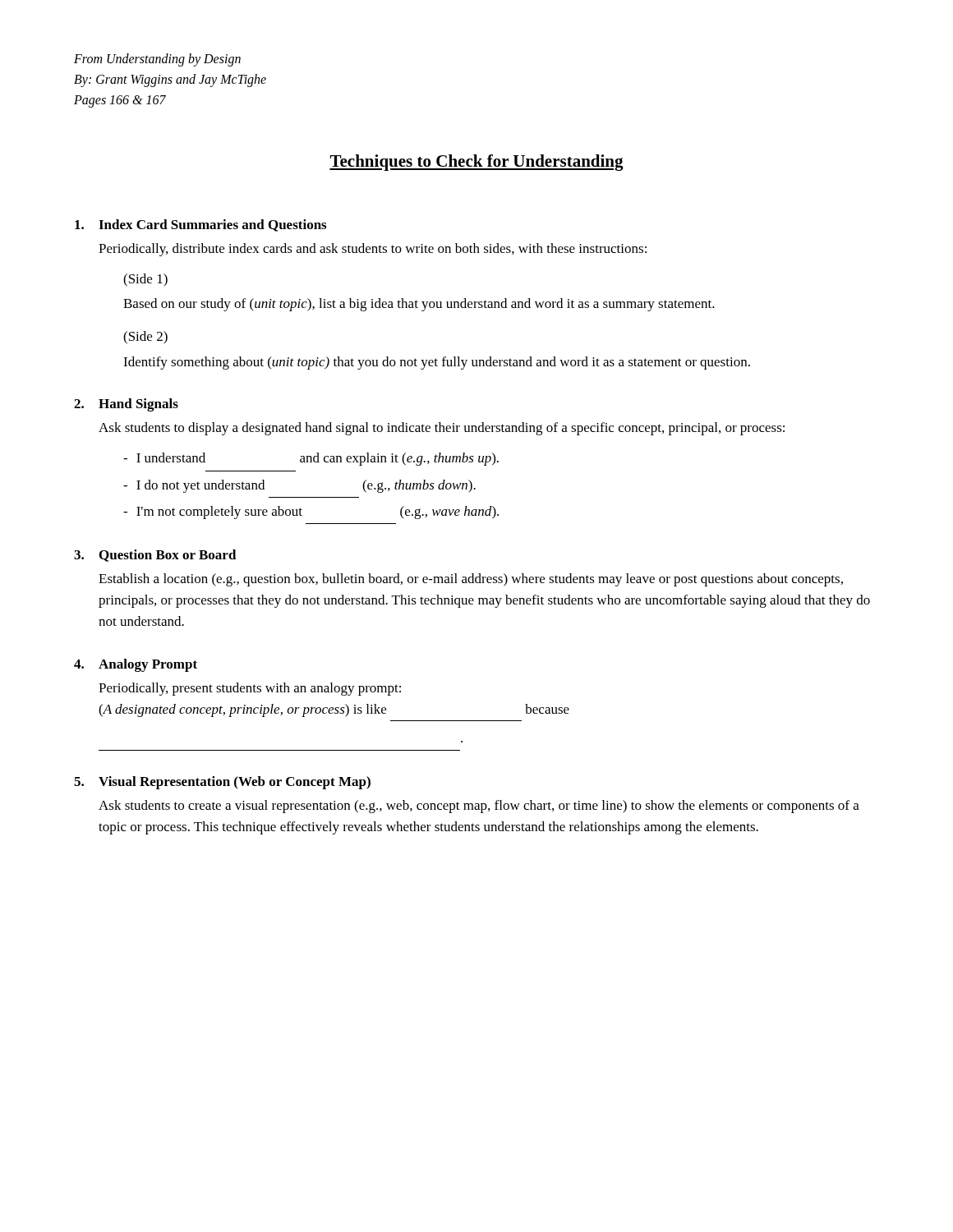Find the block on this page that starts "3. Question Box or"
The width and height of the screenshot is (953, 1232).
(476, 590)
